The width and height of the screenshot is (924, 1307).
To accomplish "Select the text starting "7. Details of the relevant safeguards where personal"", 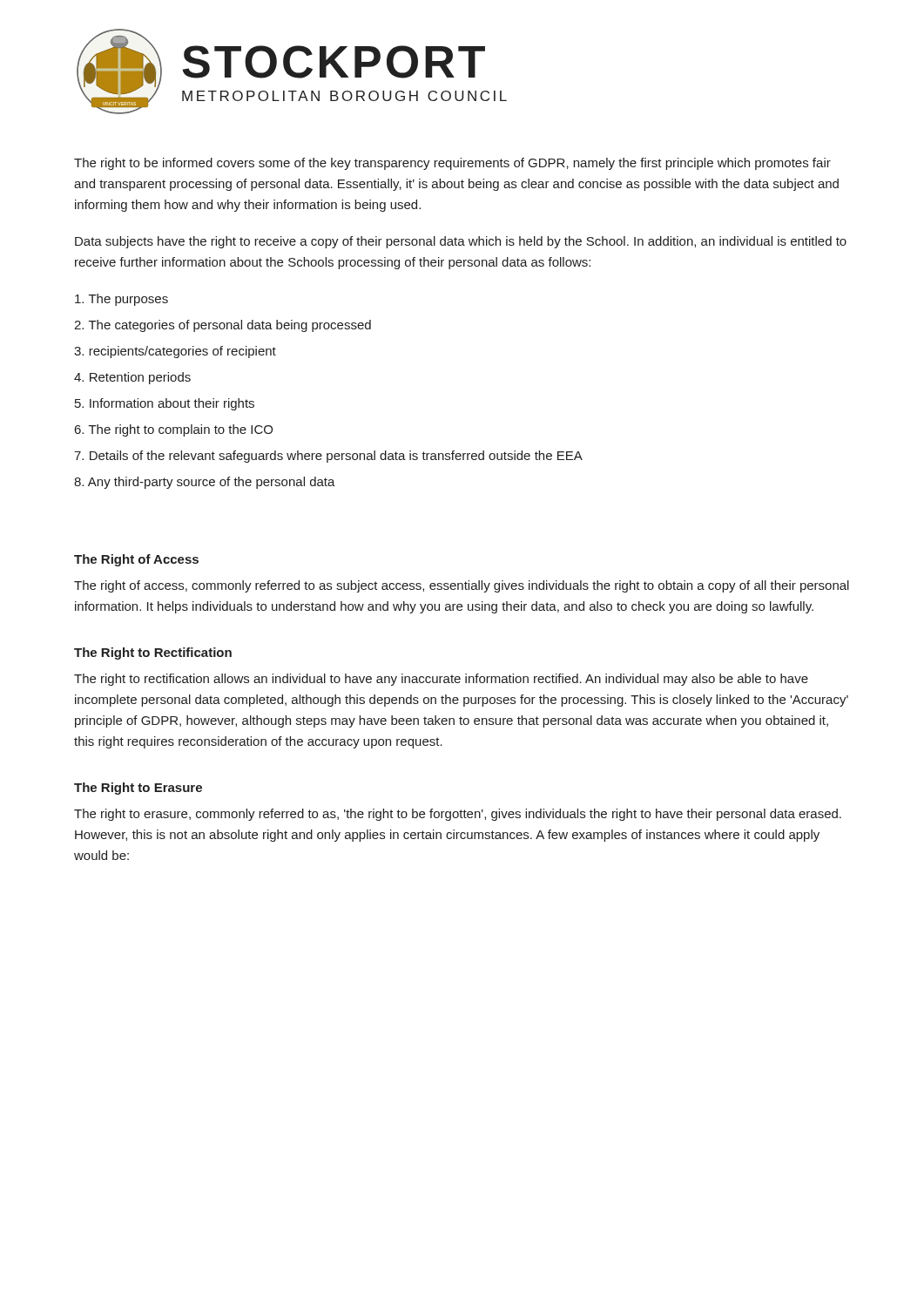I will (x=328, y=455).
